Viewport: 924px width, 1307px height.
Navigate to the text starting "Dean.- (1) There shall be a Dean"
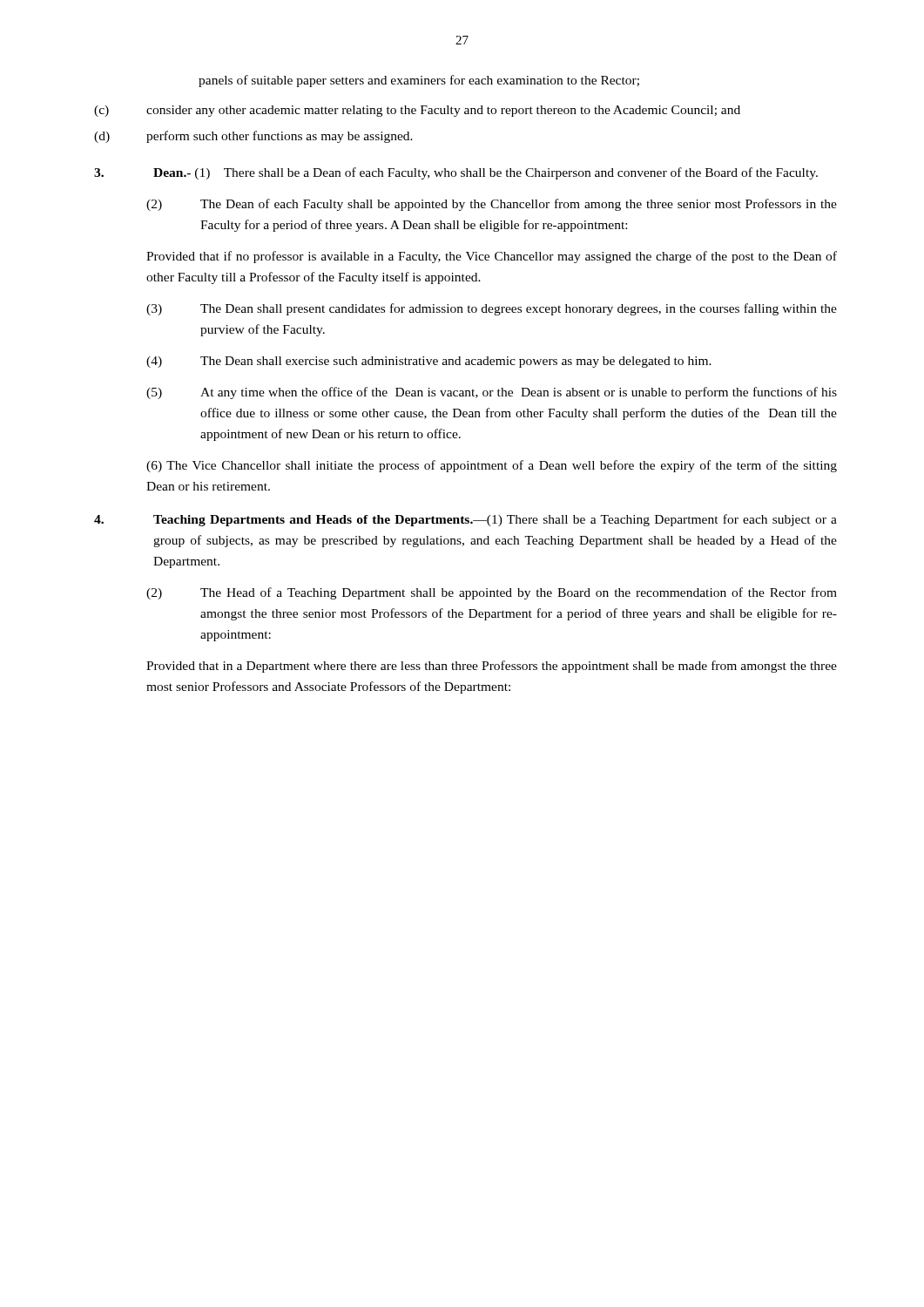pos(465,173)
